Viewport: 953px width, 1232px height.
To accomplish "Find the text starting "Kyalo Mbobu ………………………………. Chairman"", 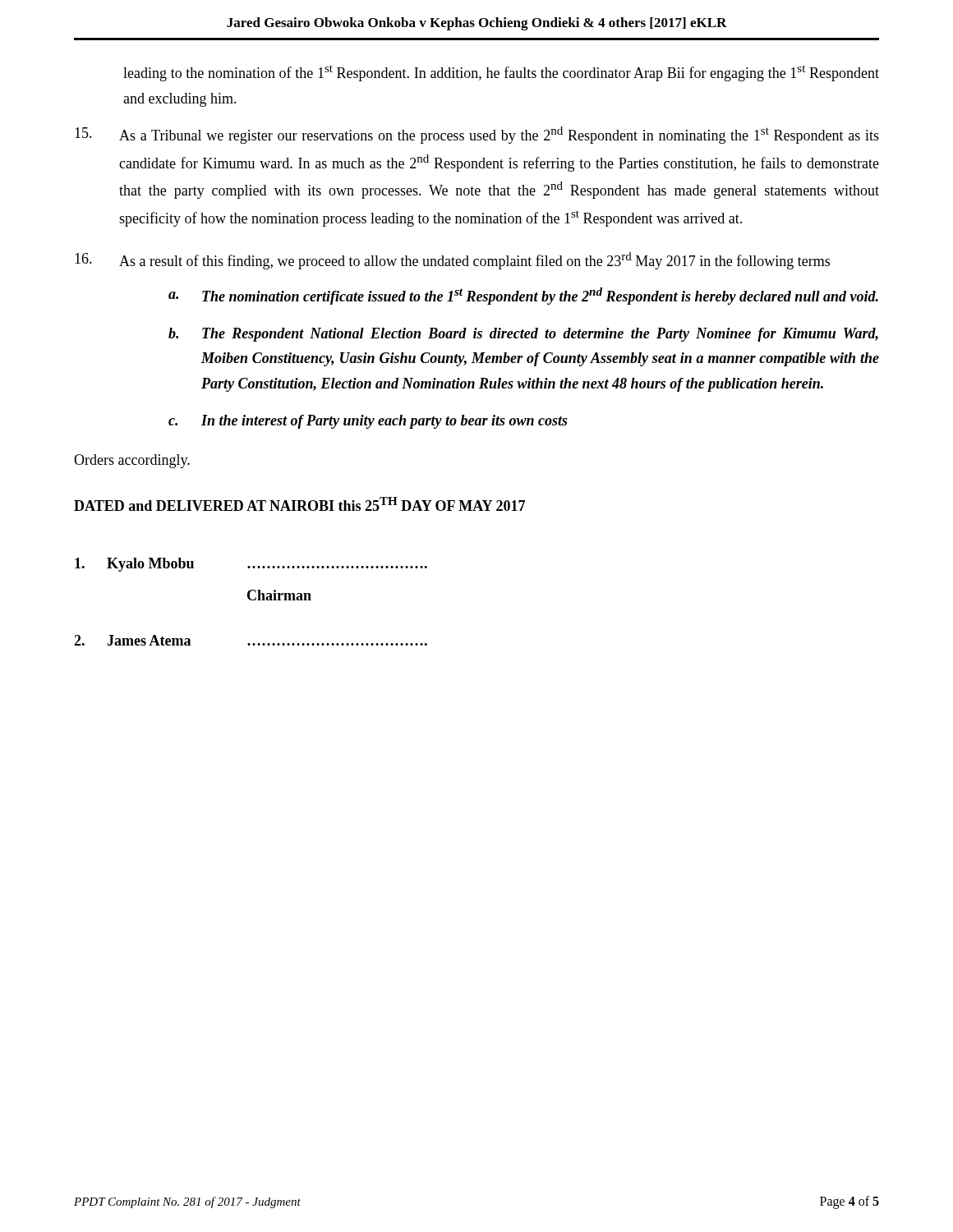I will point(275,580).
